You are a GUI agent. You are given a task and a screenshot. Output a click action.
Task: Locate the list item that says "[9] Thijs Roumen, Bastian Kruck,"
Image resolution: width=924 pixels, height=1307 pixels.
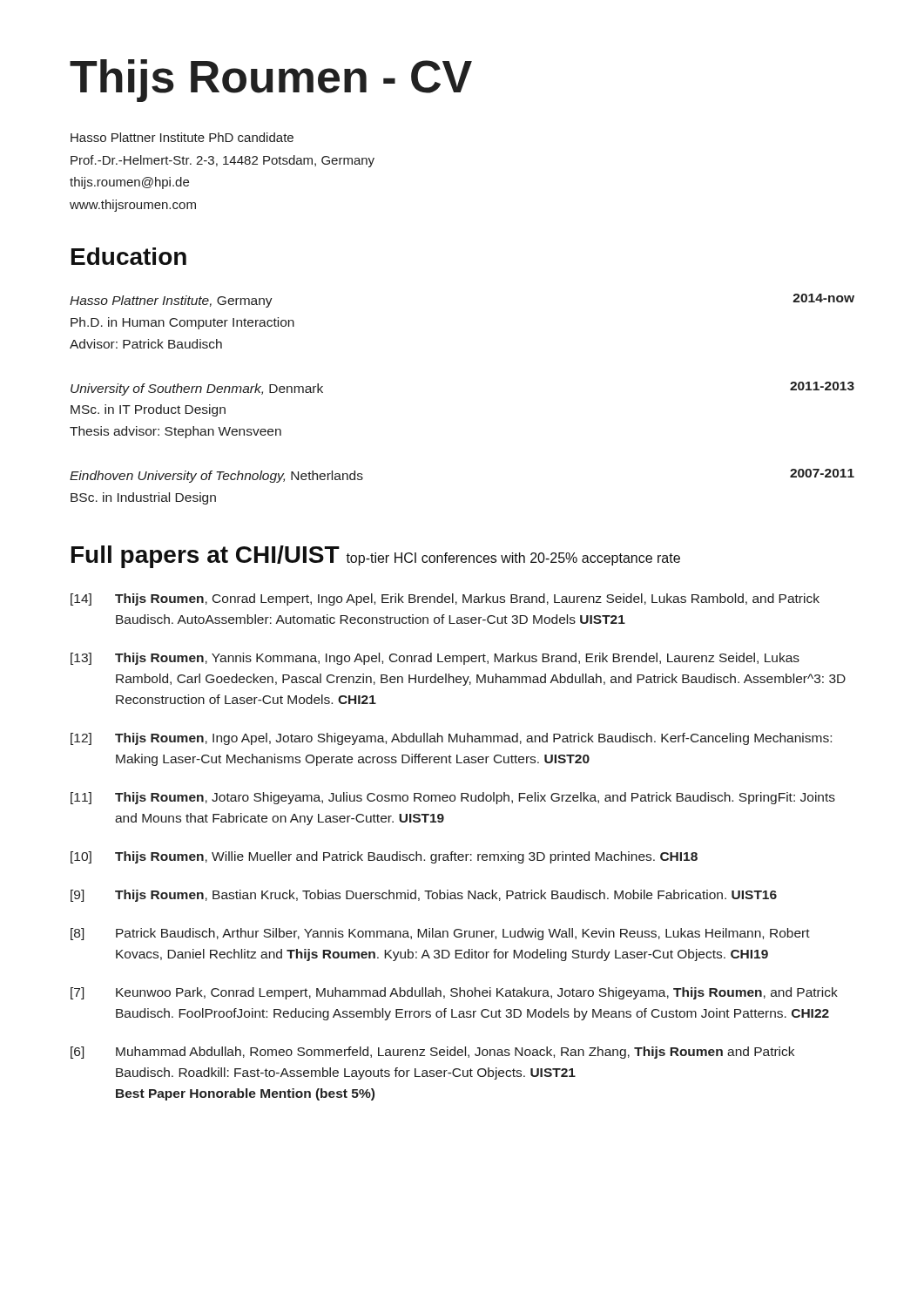click(x=462, y=895)
